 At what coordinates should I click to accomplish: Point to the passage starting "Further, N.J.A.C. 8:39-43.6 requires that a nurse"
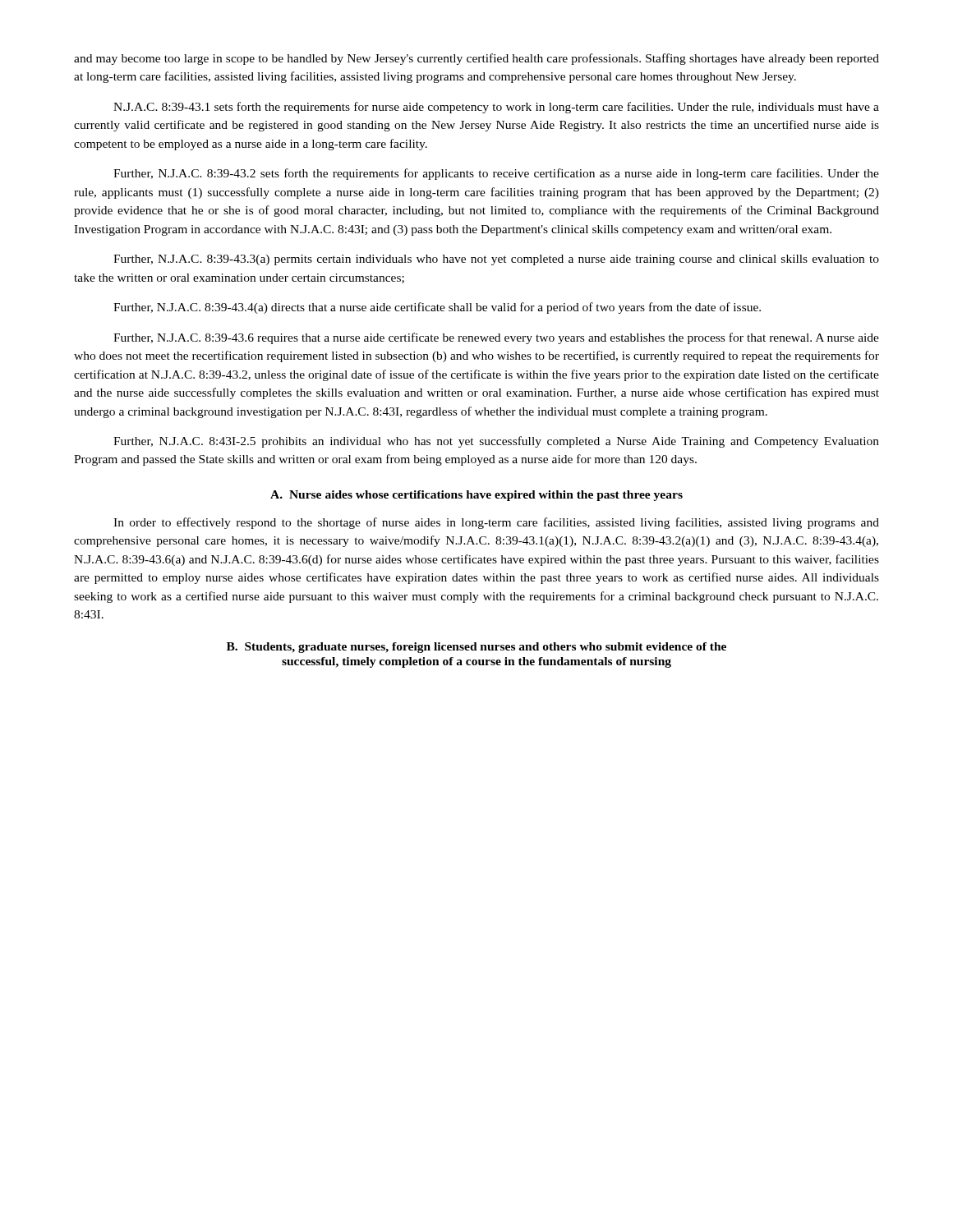[x=476, y=374]
